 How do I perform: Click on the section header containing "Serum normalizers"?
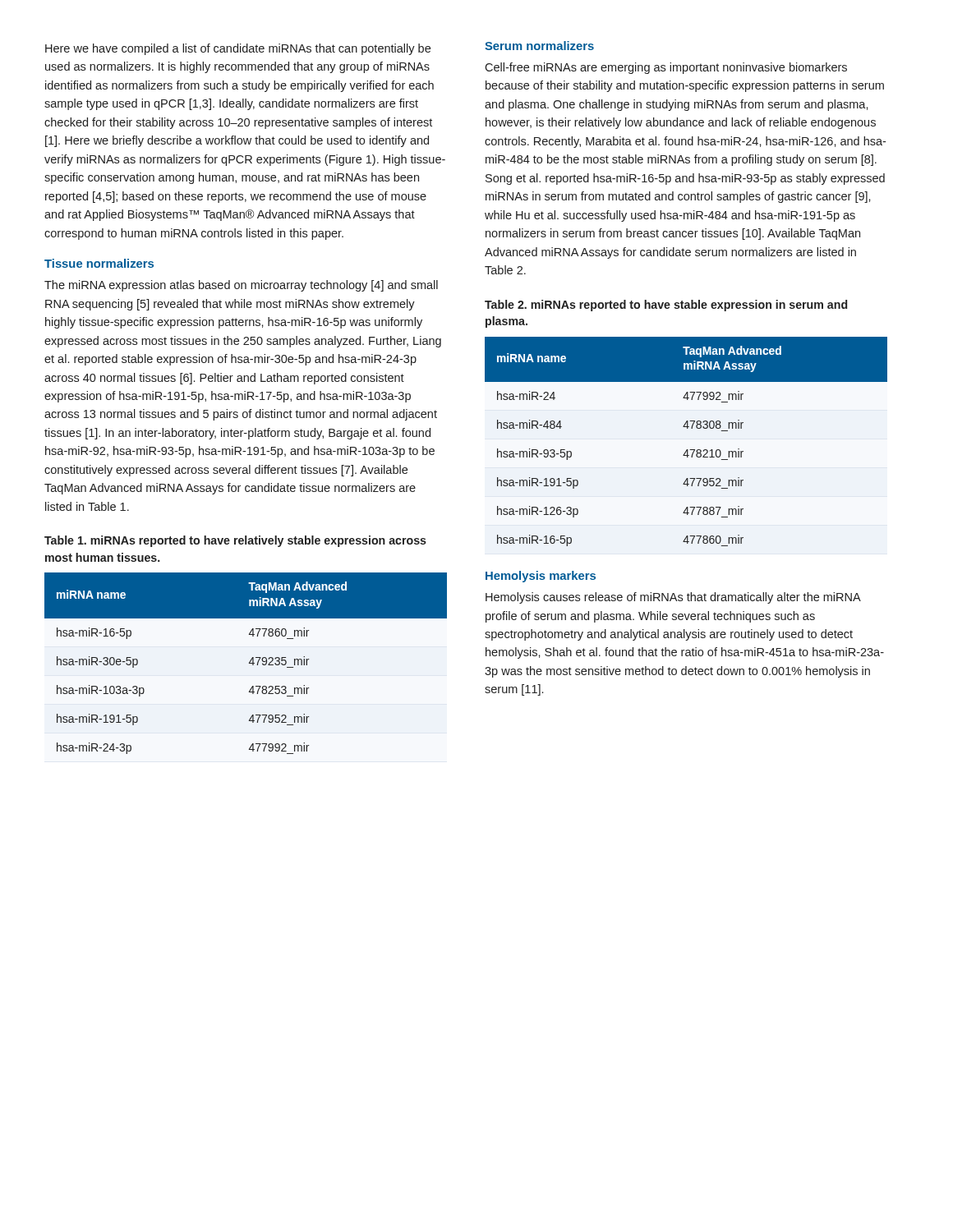coord(539,46)
